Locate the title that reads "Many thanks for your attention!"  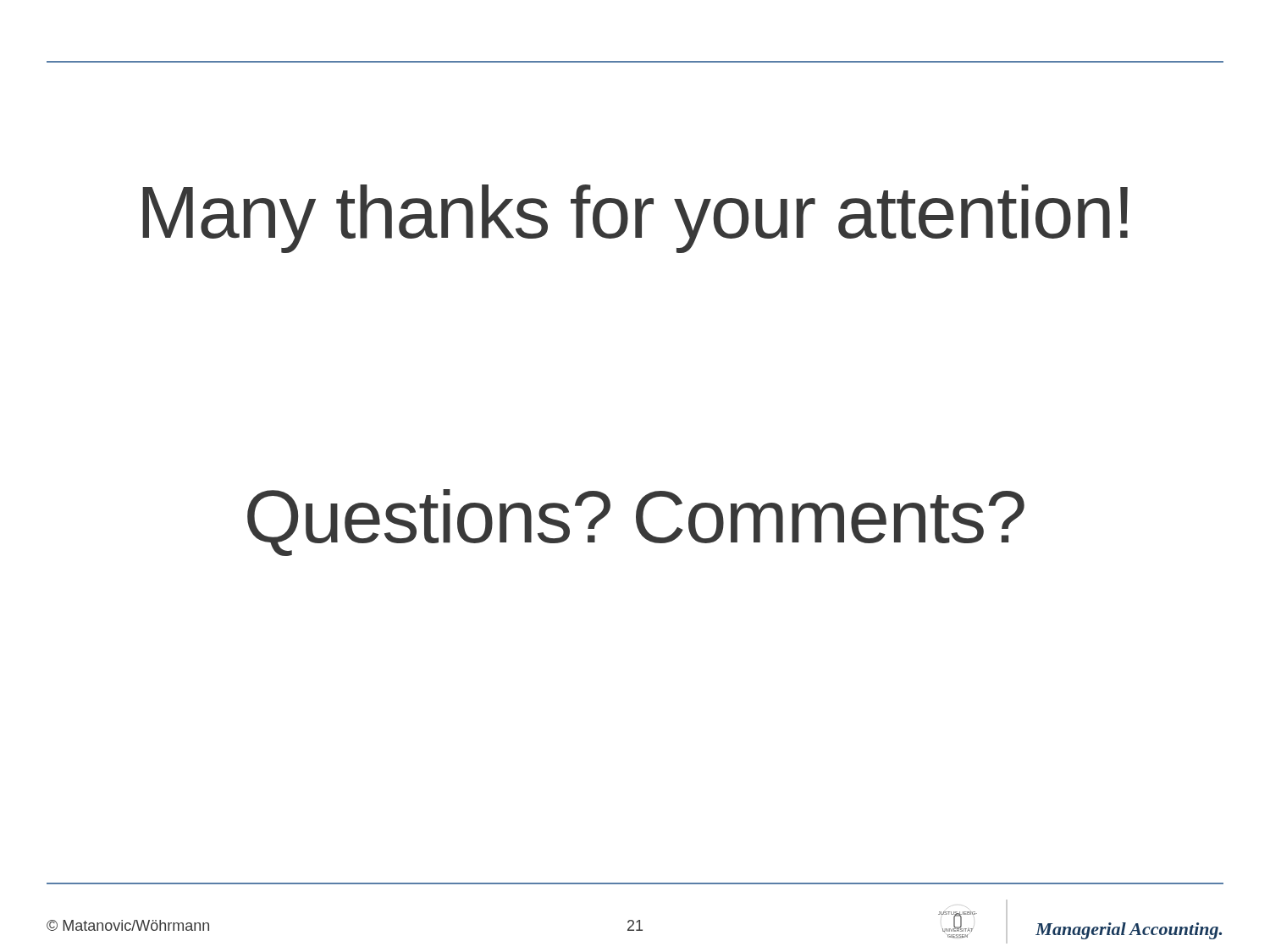pos(635,212)
